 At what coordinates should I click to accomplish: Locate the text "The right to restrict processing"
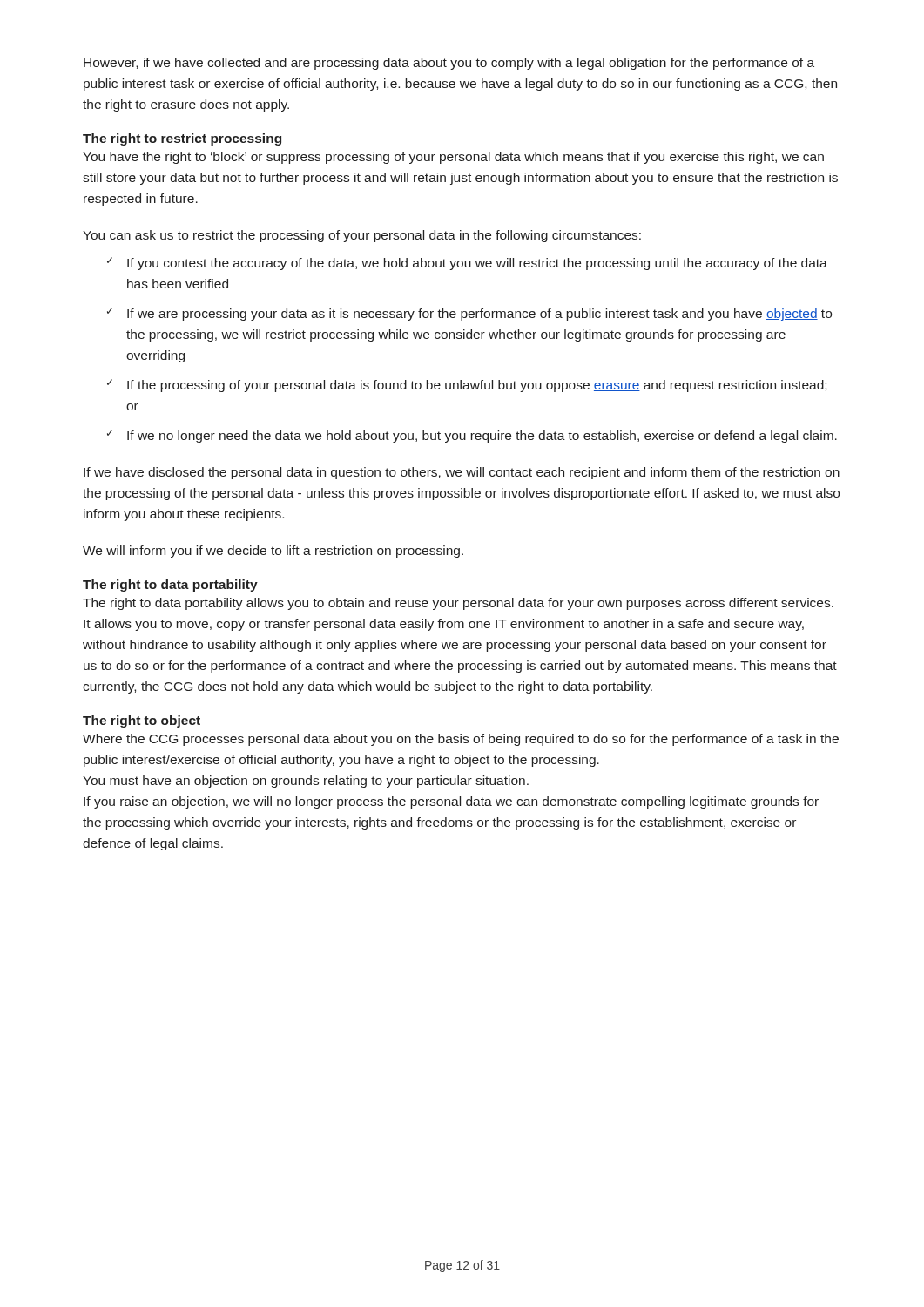(182, 138)
